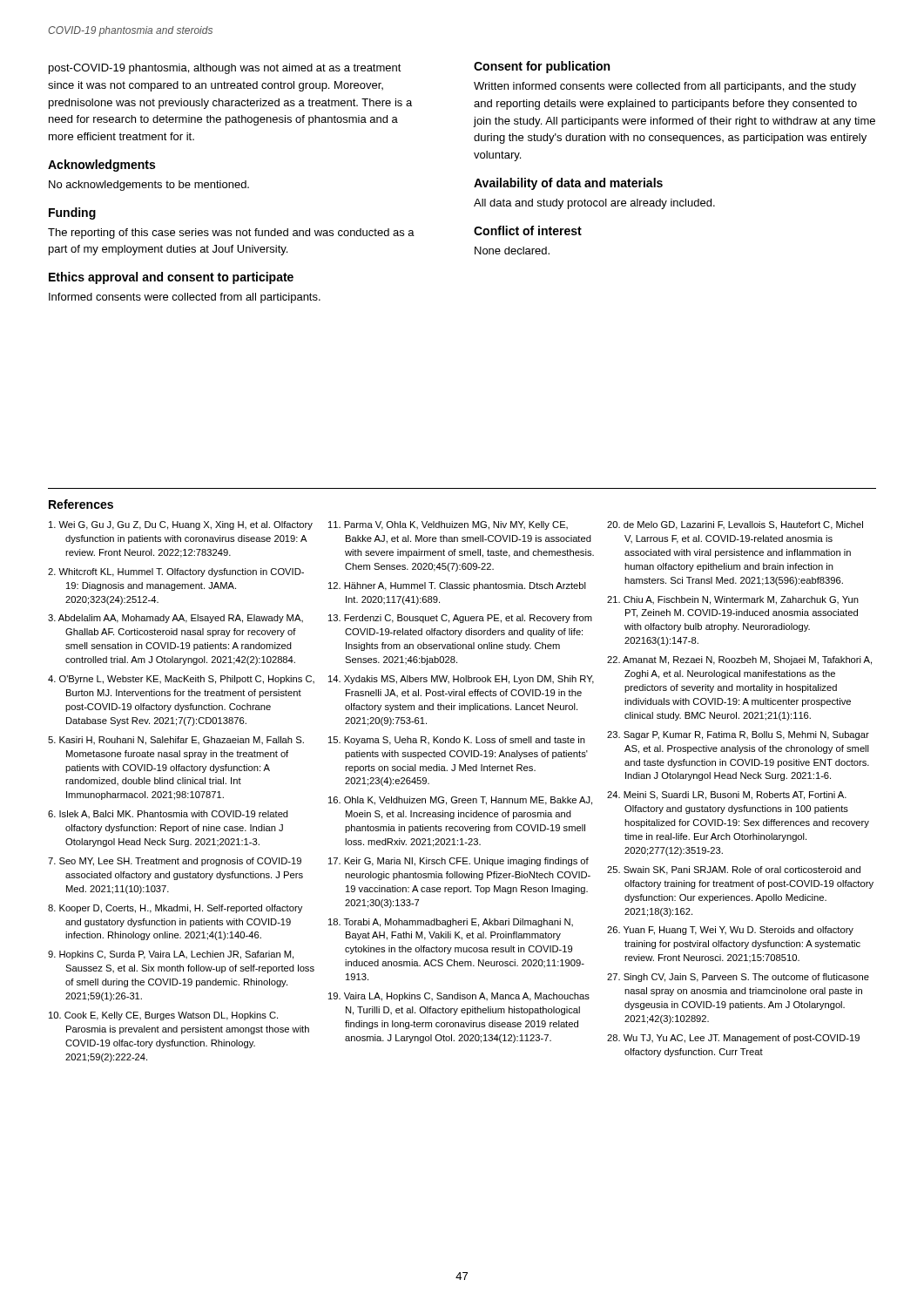Click on the text block that reads "The reporting of this"
The width and height of the screenshot is (924, 1307).
231,240
